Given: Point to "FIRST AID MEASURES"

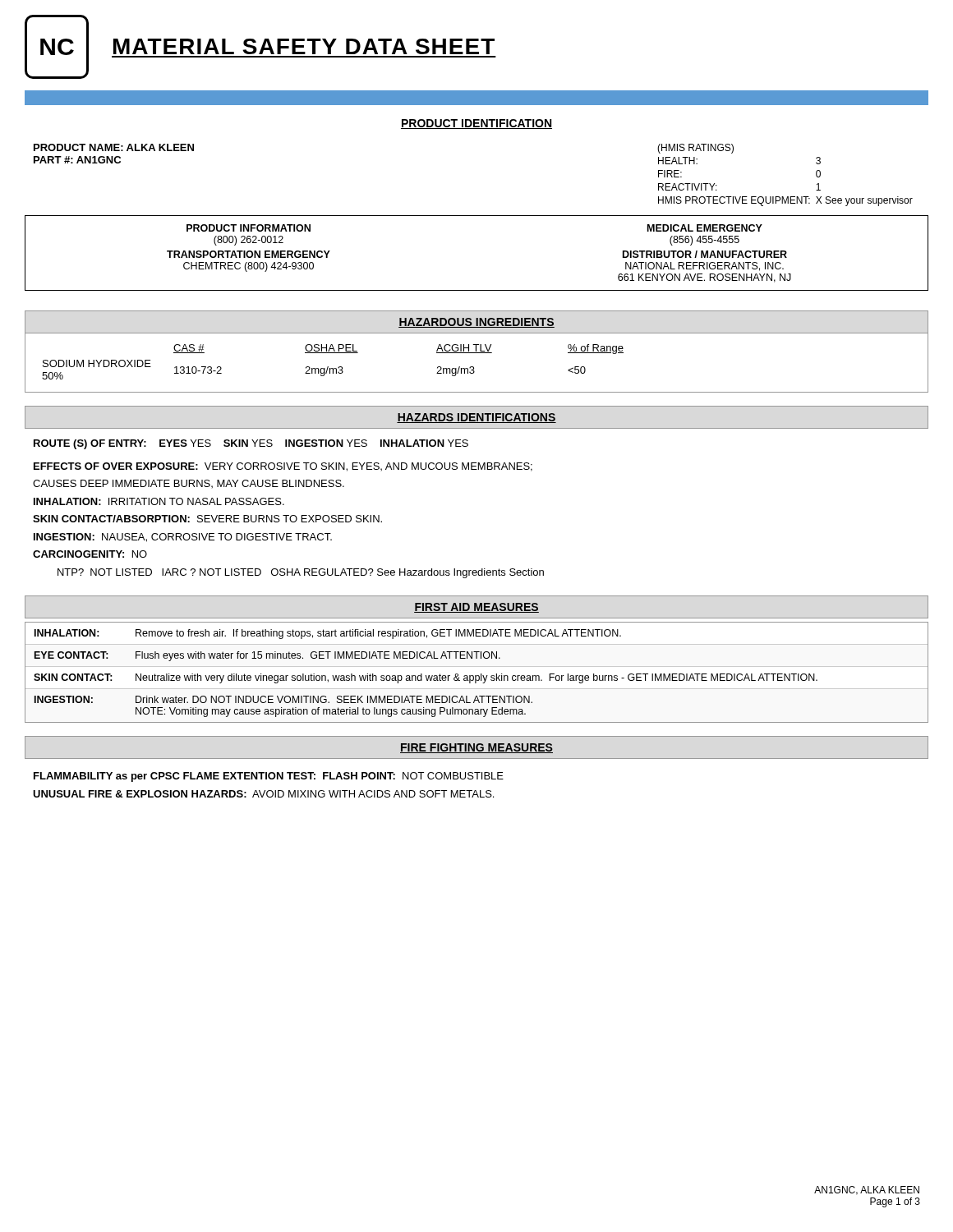Looking at the screenshot, I should [476, 607].
